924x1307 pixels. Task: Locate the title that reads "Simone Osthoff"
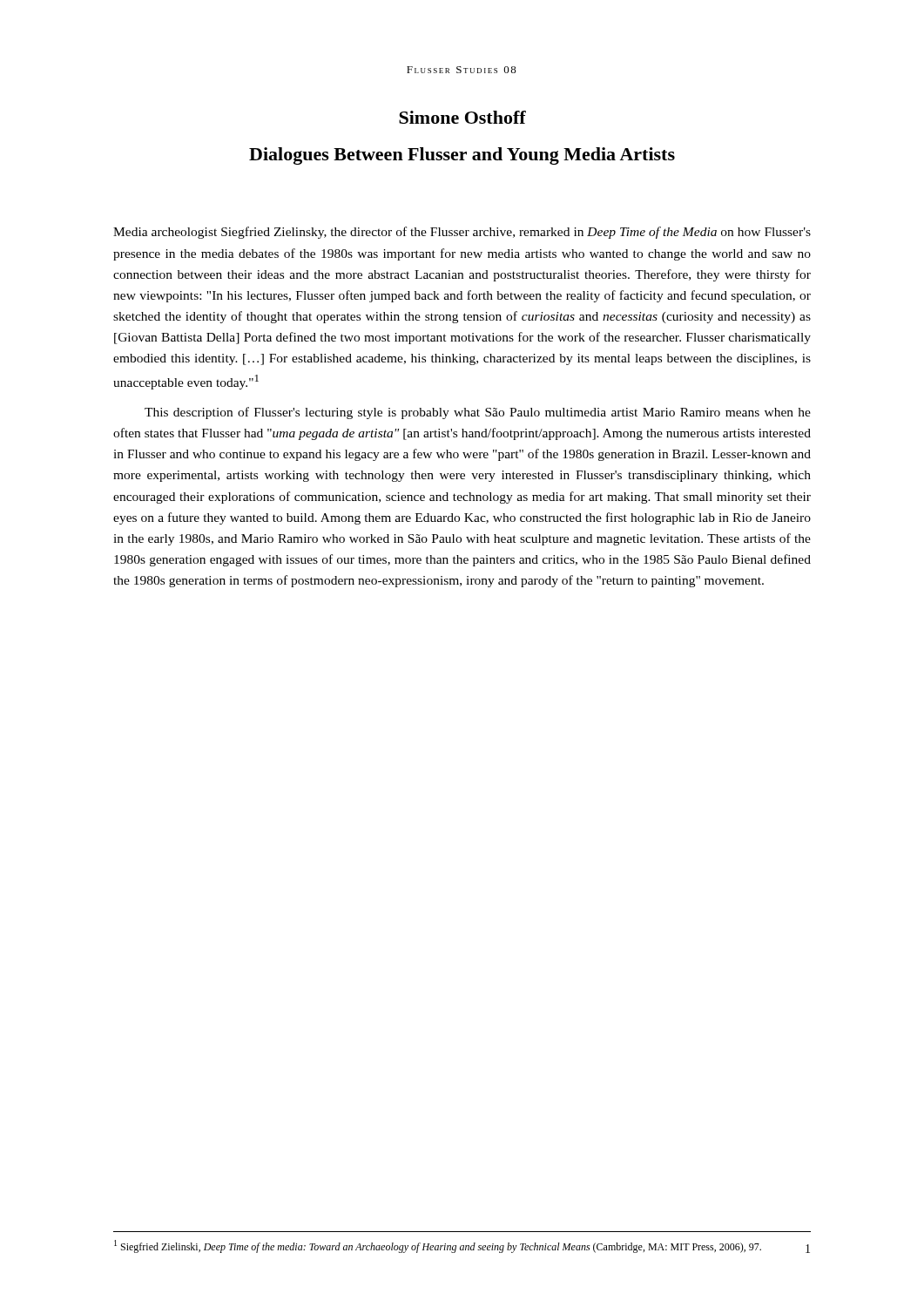point(462,117)
